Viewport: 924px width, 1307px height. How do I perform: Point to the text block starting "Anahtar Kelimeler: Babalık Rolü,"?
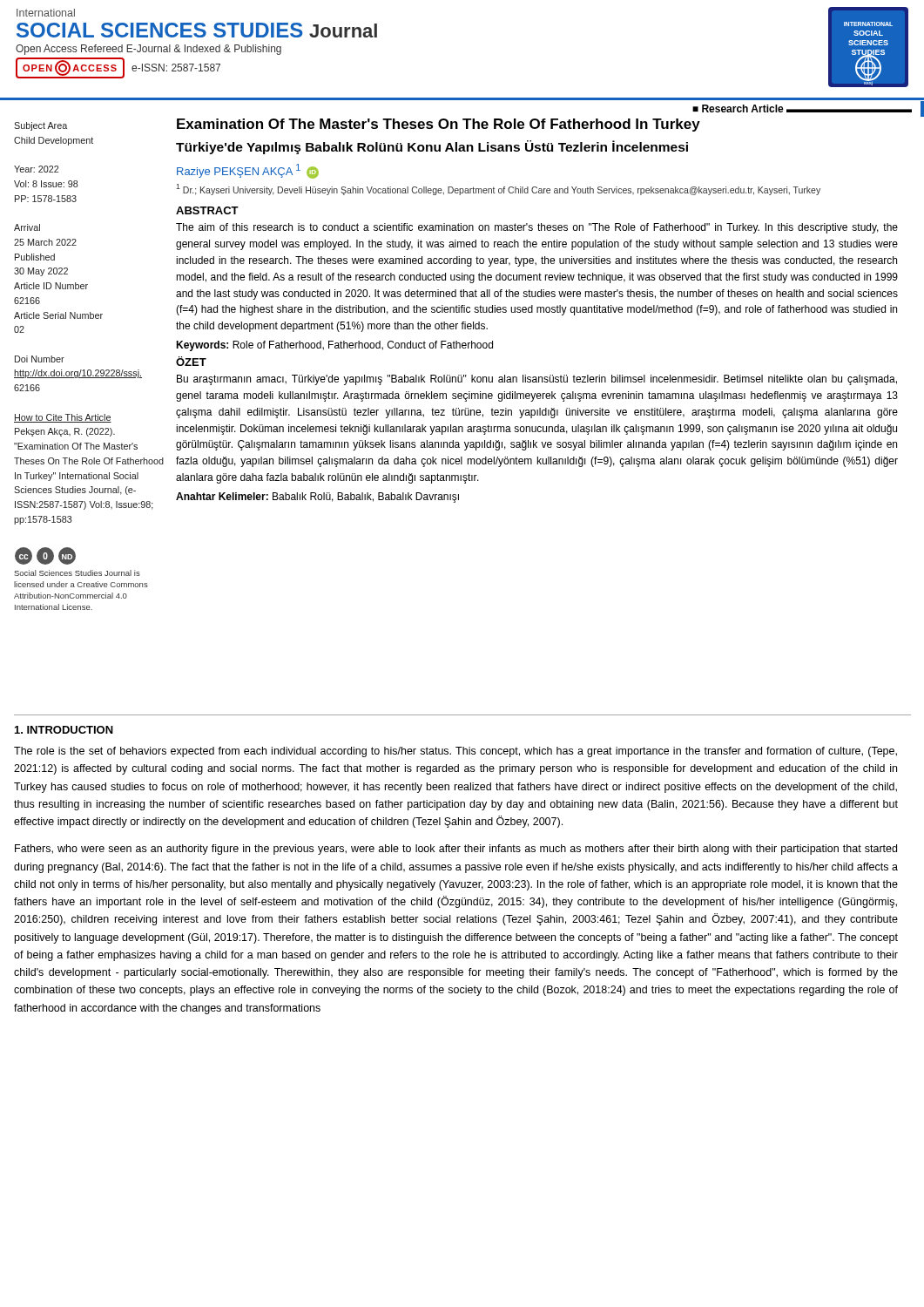click(318, 497)
